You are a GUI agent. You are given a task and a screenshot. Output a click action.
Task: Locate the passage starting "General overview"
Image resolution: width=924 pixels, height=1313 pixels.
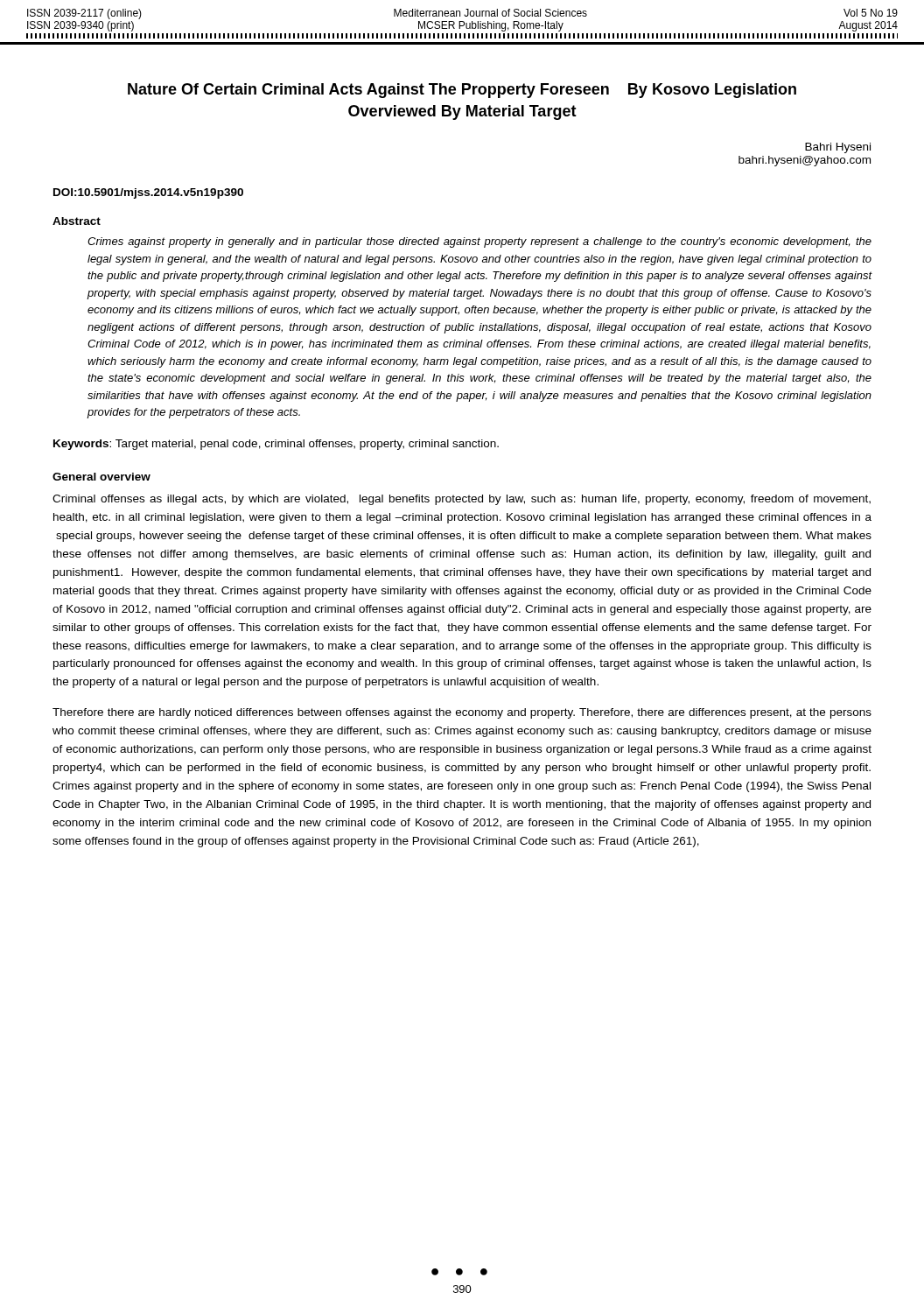(101, 477)
